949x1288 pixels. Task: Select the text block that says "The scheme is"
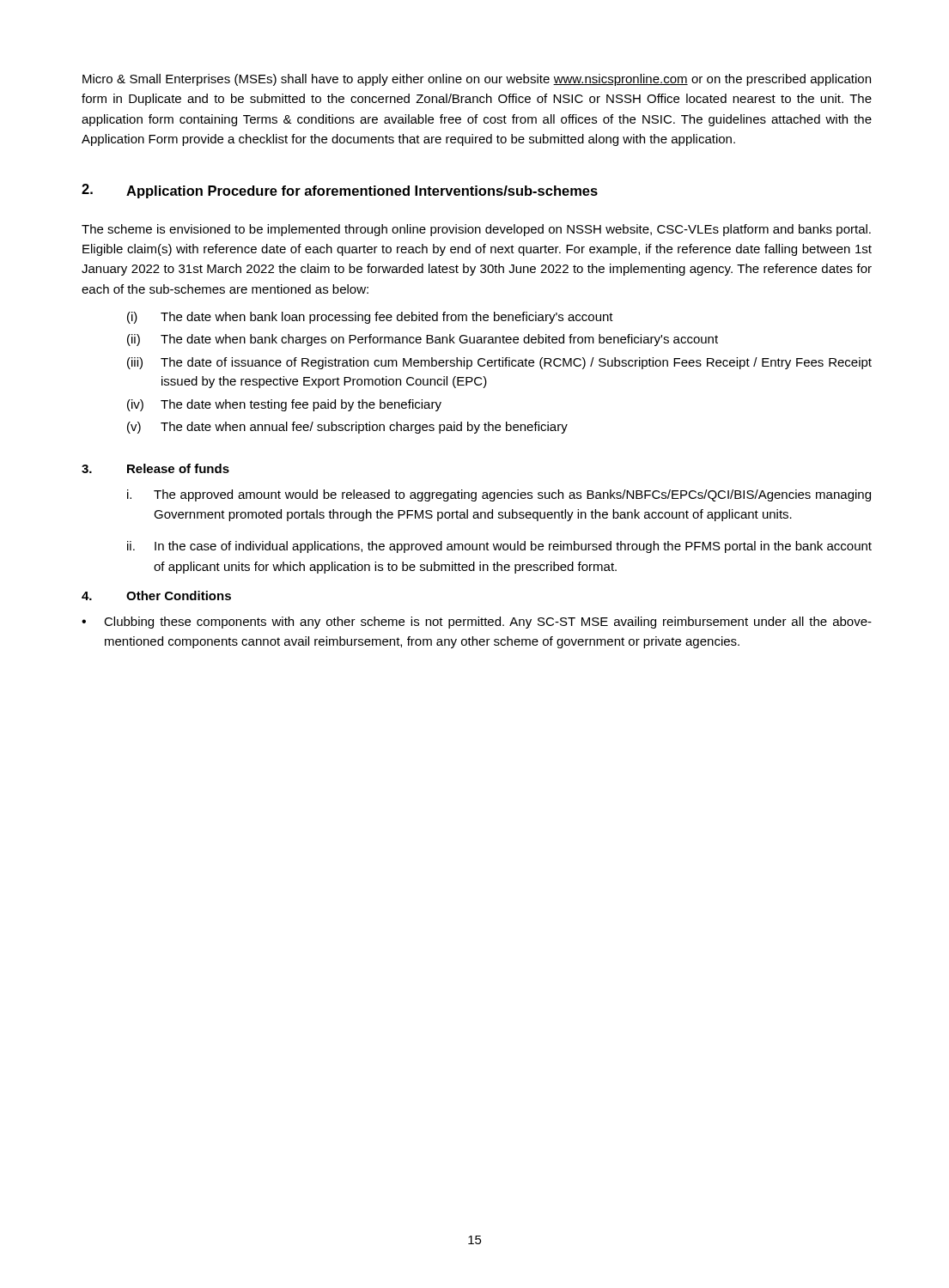click(x=477, y=259)
